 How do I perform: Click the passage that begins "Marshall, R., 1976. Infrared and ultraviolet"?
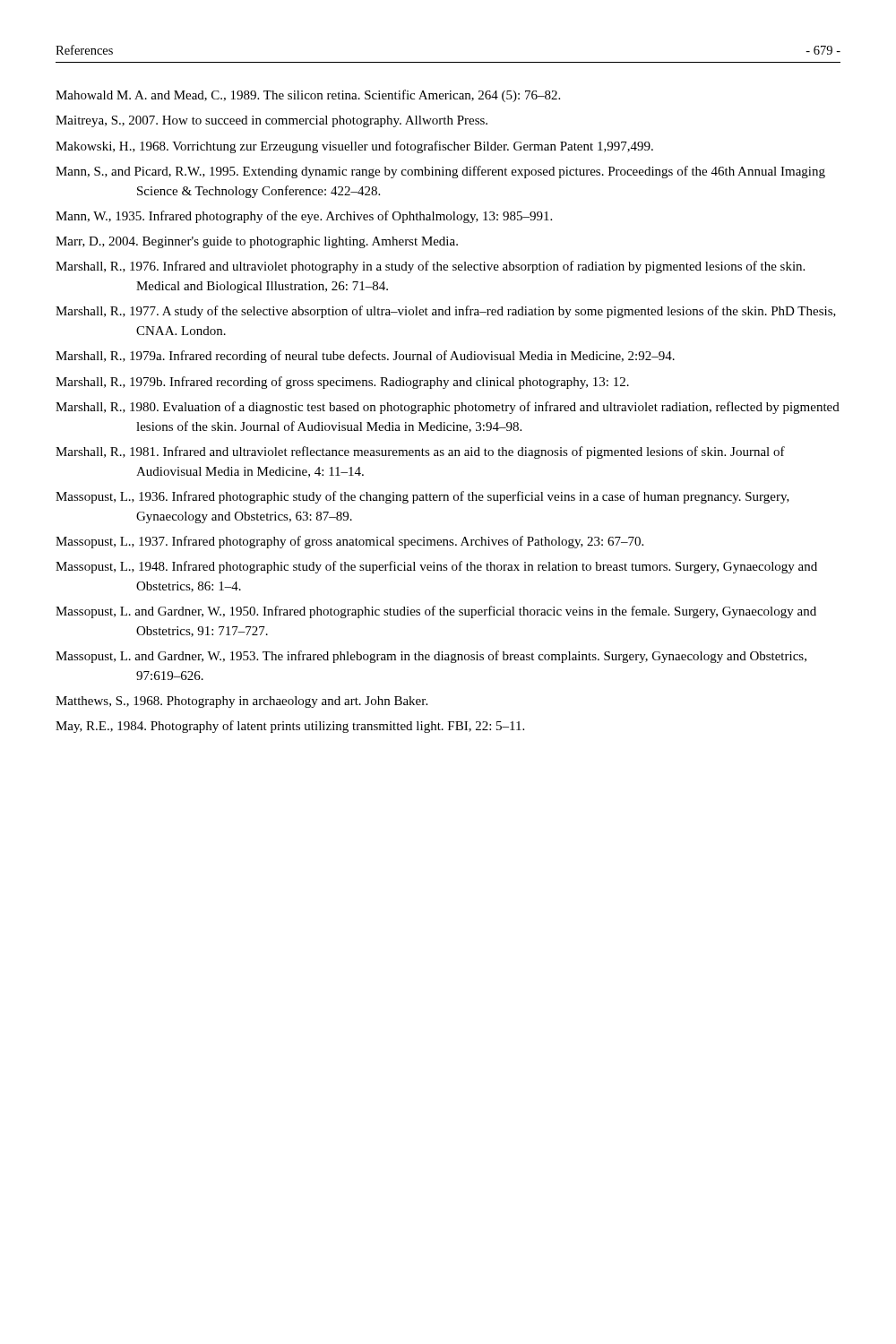pos(431,276)
